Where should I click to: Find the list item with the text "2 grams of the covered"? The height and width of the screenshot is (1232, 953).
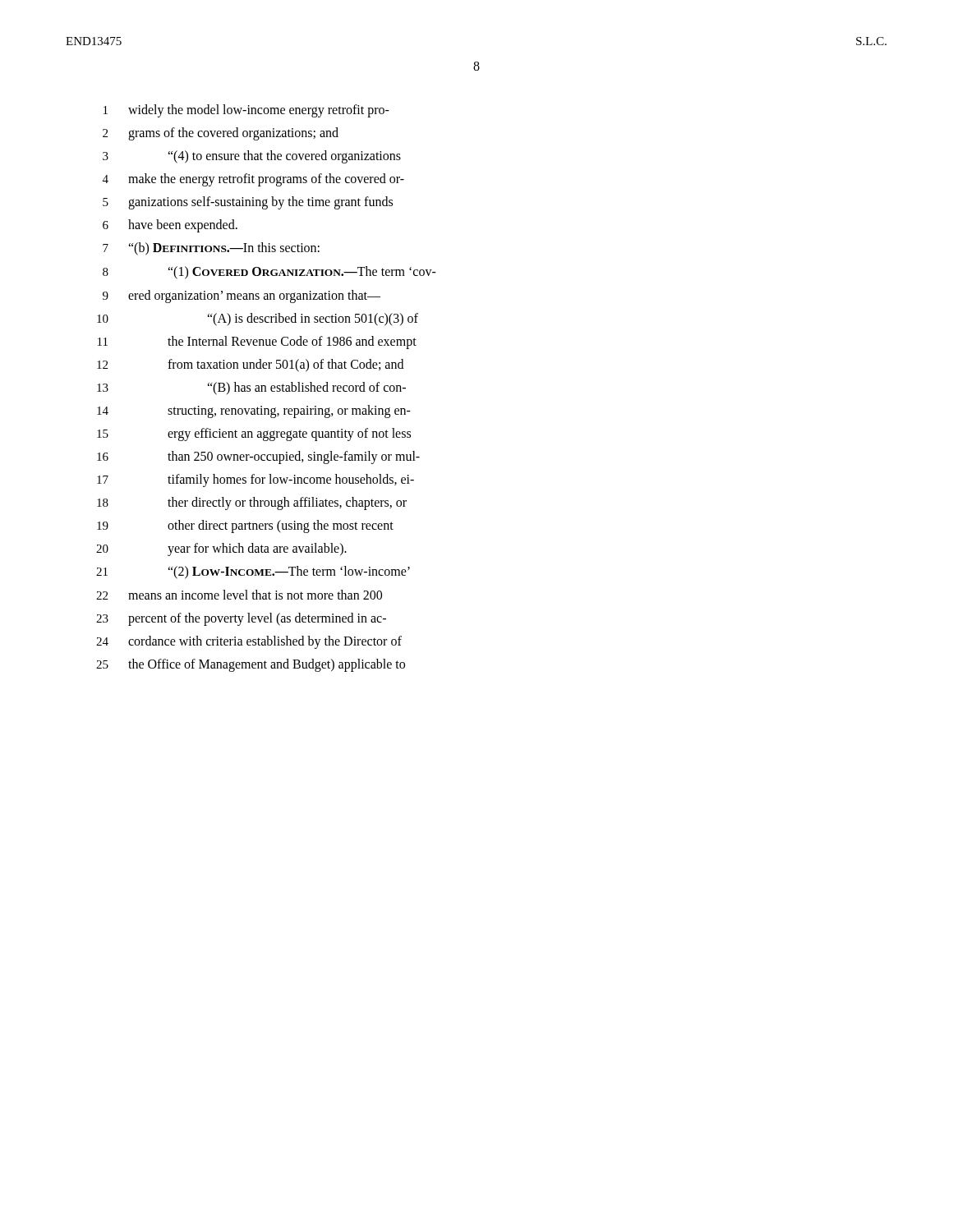pyautogui.click(x=221, y=134)
